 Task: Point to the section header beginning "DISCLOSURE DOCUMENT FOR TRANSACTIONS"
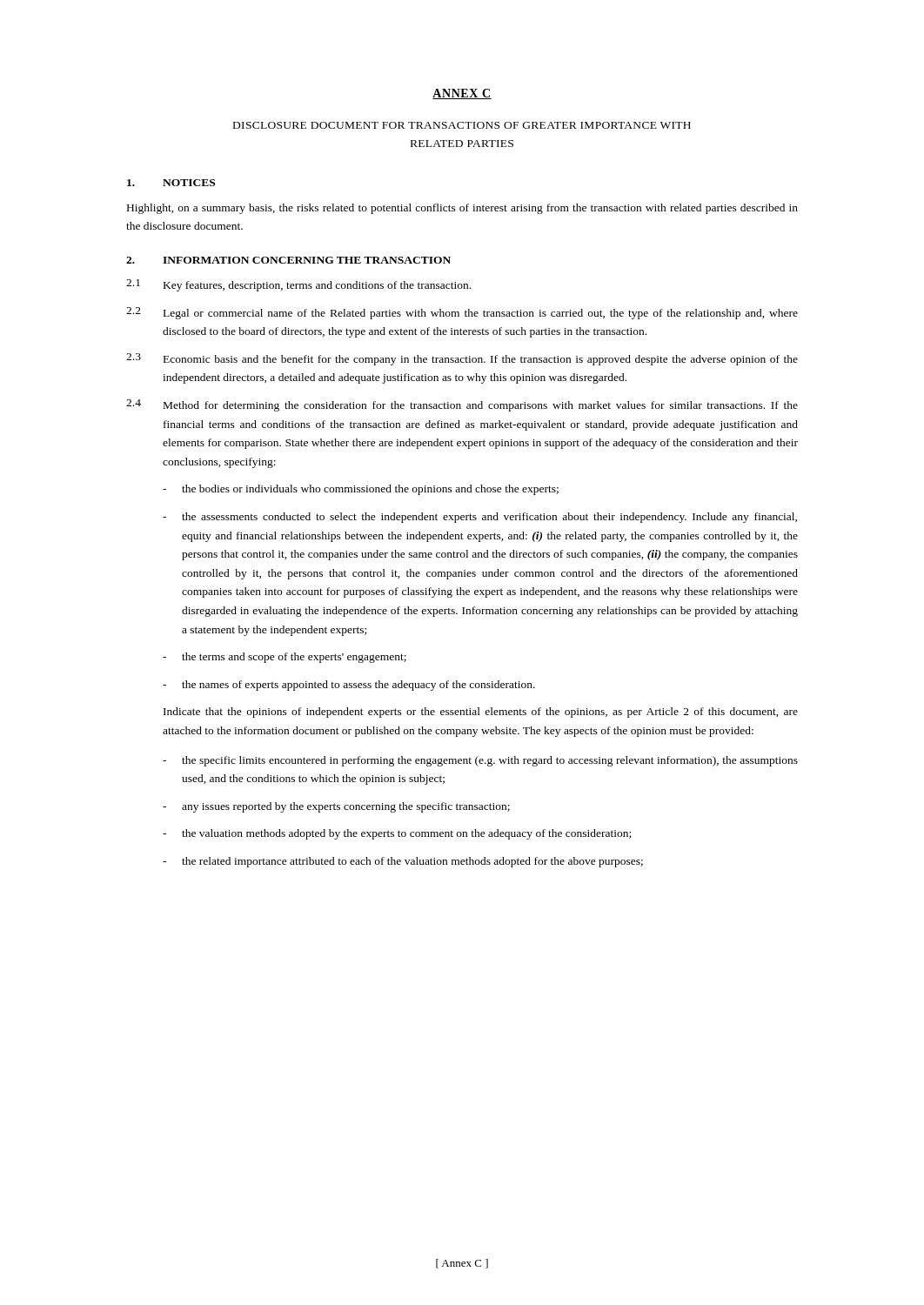point(462,134)
